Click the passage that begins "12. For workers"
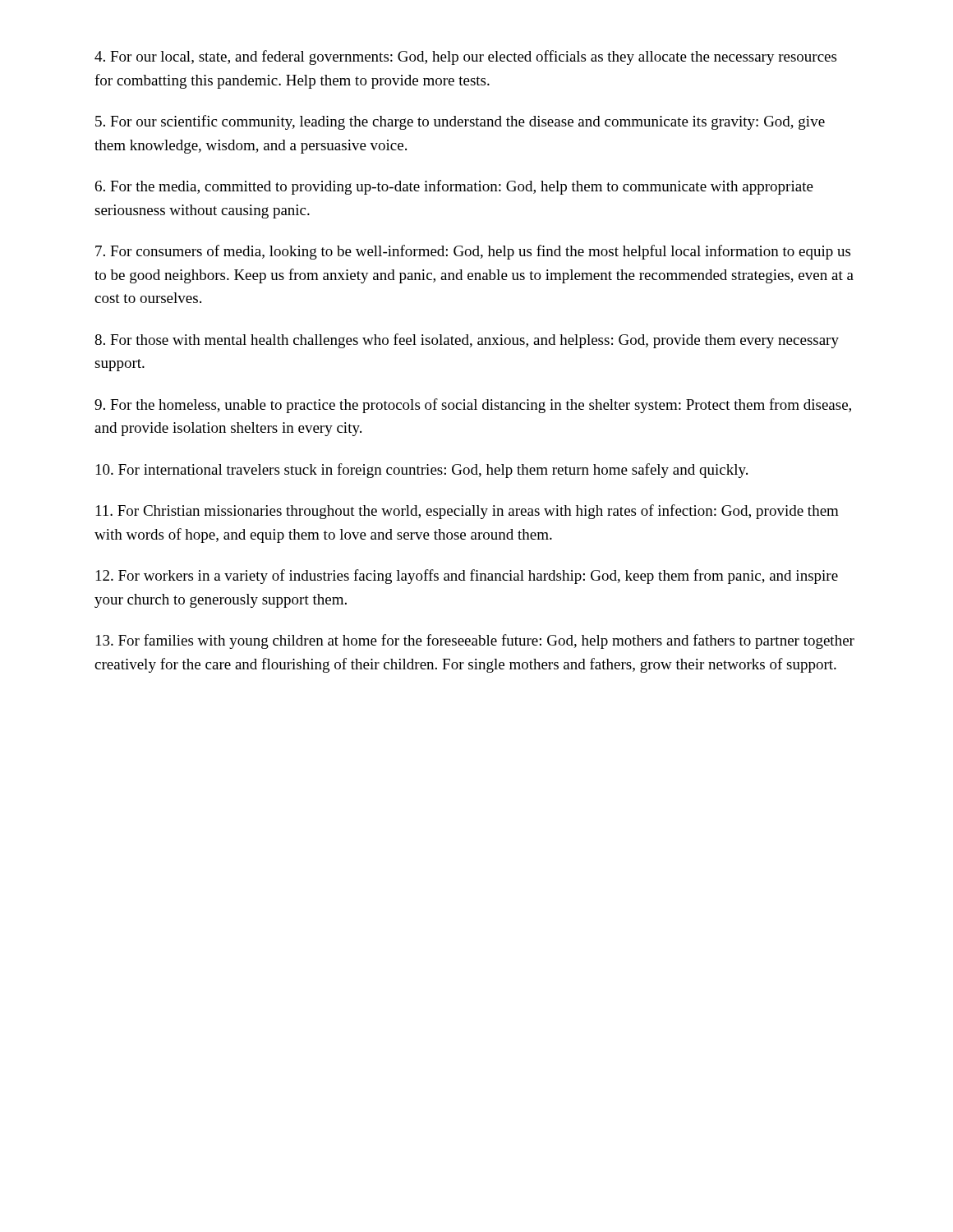 tap(466, 587)
